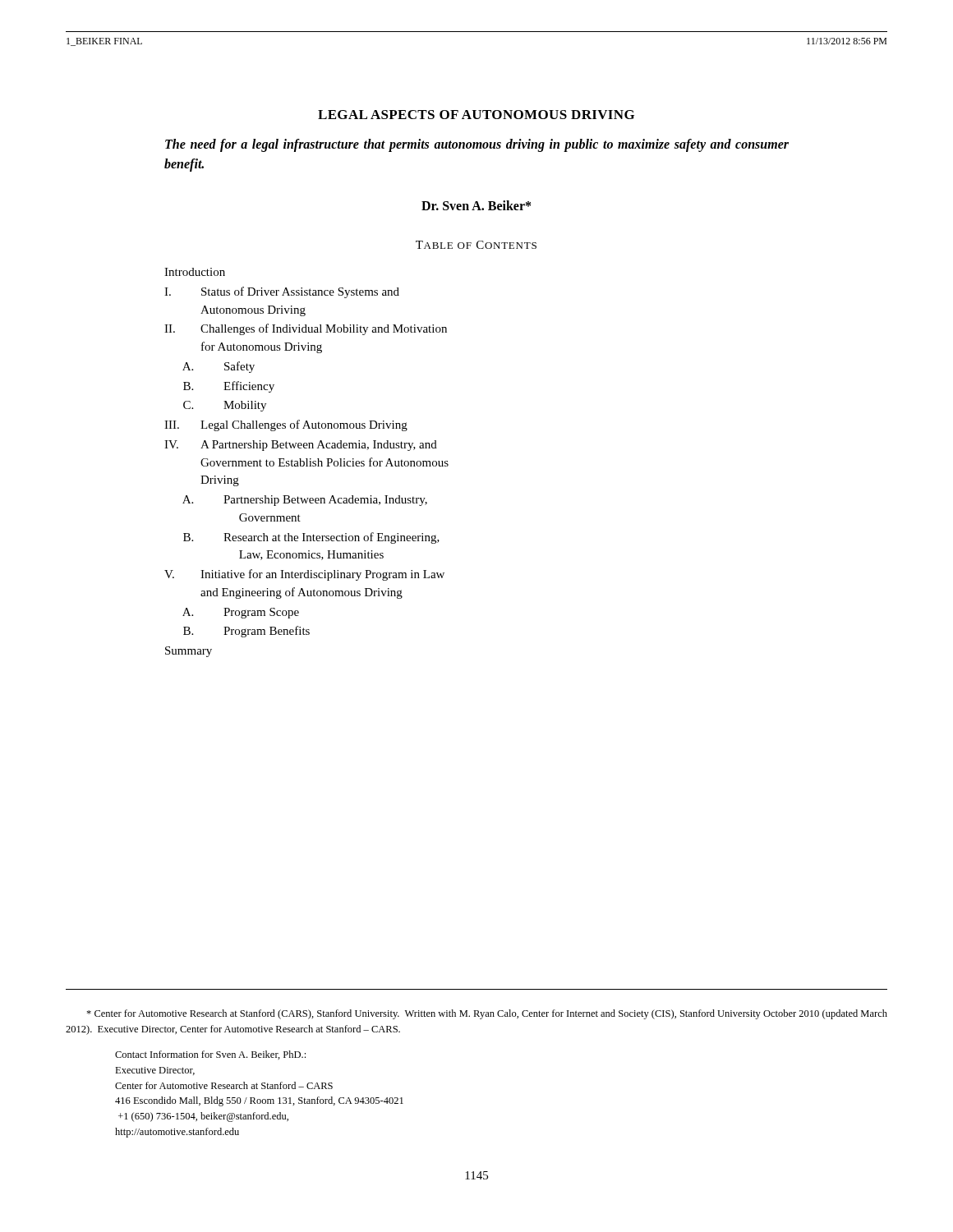Click the passage that begins "V. Initiative for an Interdisciplinary Program"
The image size is (953, 1232).
[x=304, y=575]
